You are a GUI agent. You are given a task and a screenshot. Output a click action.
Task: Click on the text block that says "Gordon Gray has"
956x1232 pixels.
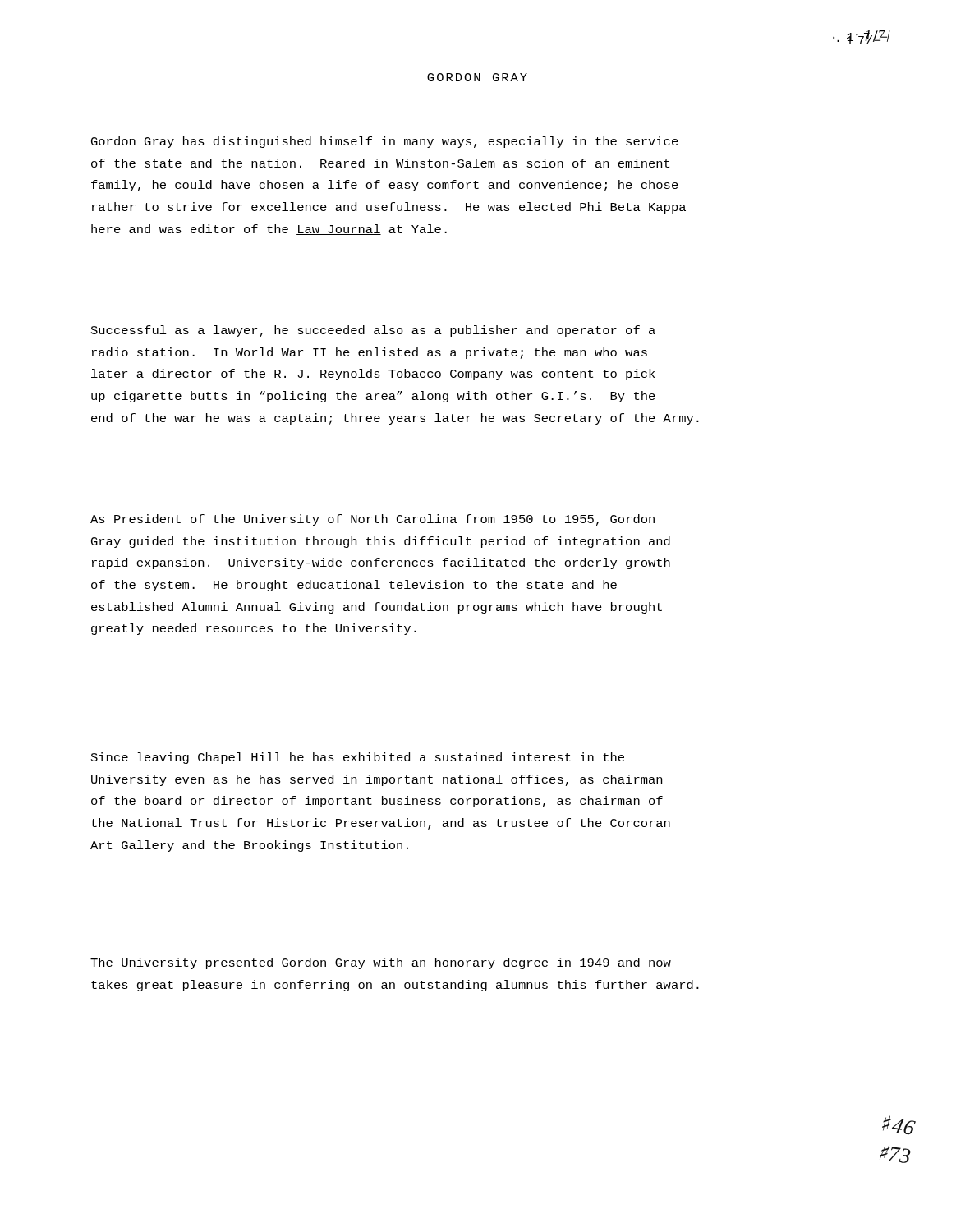click(x=388, y=186)
